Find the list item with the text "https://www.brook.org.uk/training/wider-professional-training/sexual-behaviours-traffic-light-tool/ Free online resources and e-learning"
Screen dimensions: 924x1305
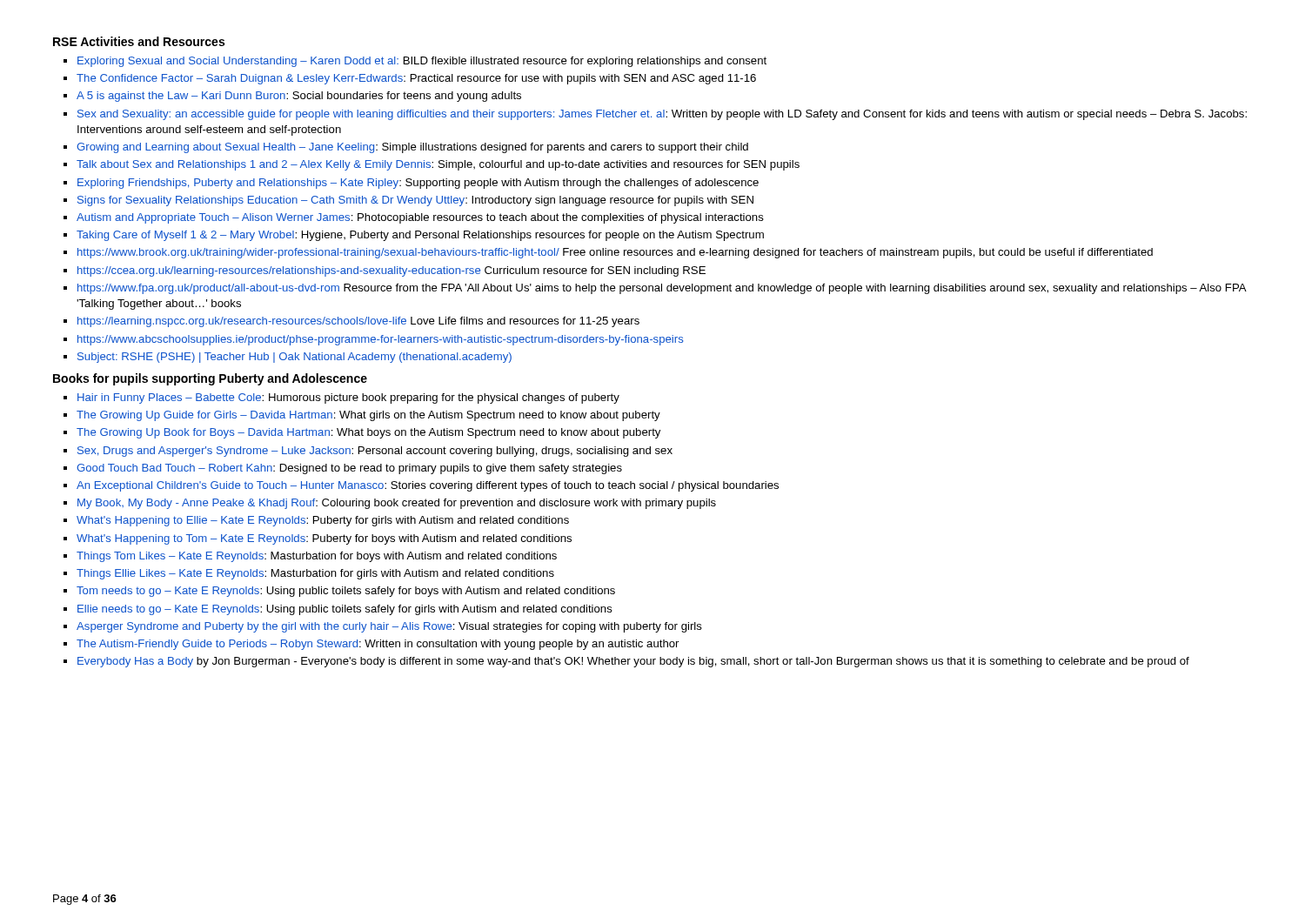[615, 252]
